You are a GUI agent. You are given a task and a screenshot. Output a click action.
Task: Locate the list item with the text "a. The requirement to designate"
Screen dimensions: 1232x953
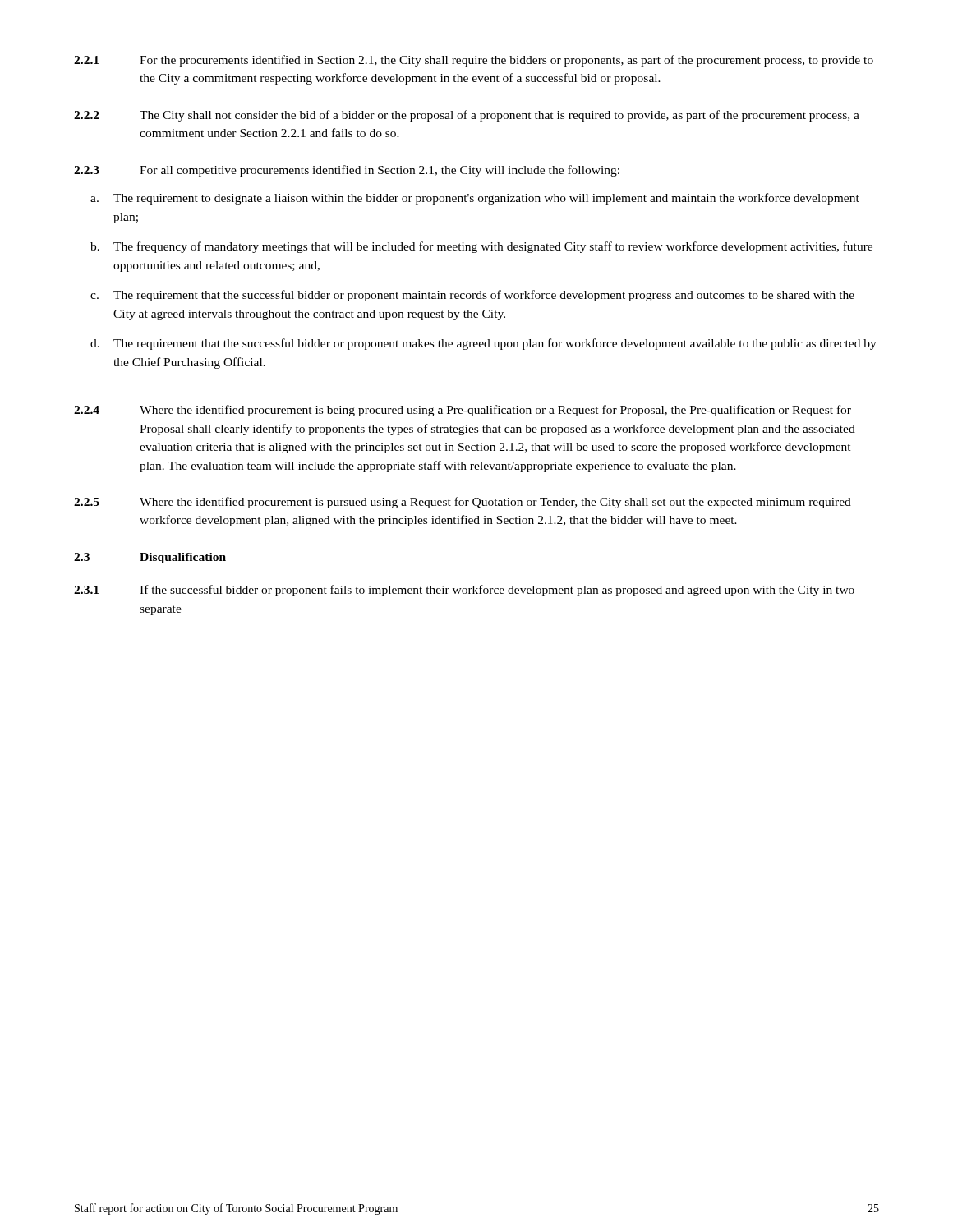point(485,208)
